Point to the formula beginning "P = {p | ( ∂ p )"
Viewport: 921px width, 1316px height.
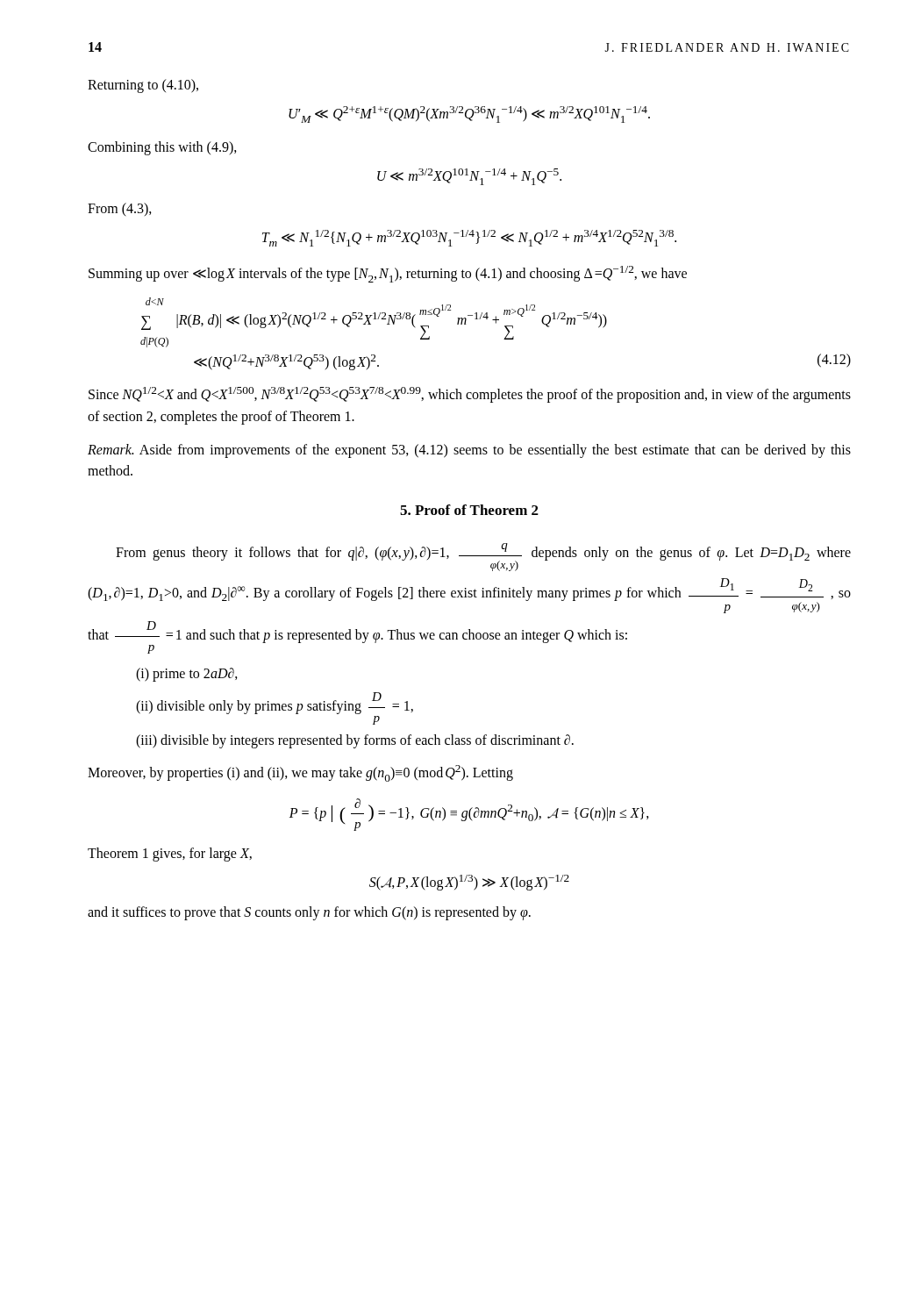[469, 814]
